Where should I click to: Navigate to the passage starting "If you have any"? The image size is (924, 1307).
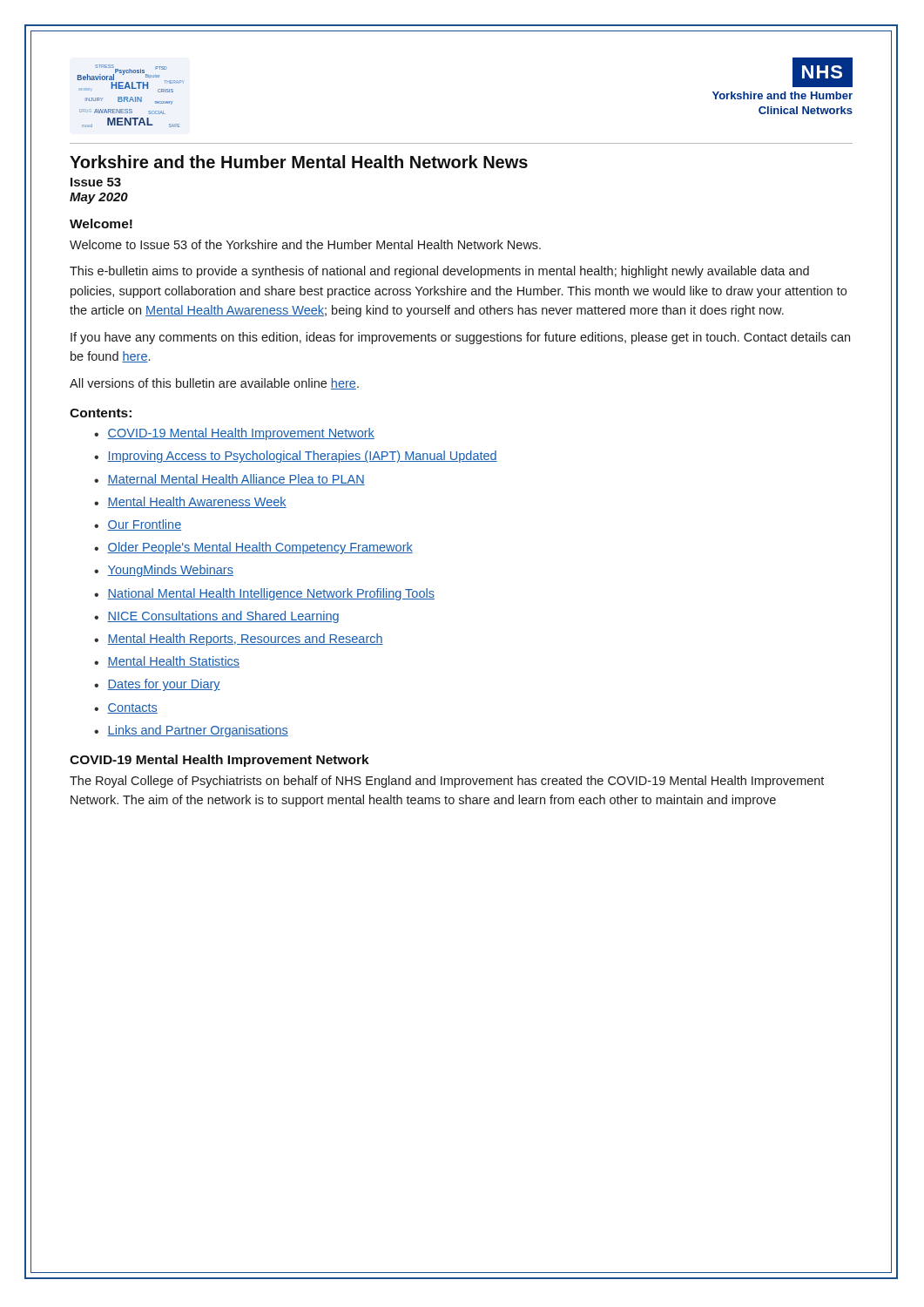tap(461, 347)
